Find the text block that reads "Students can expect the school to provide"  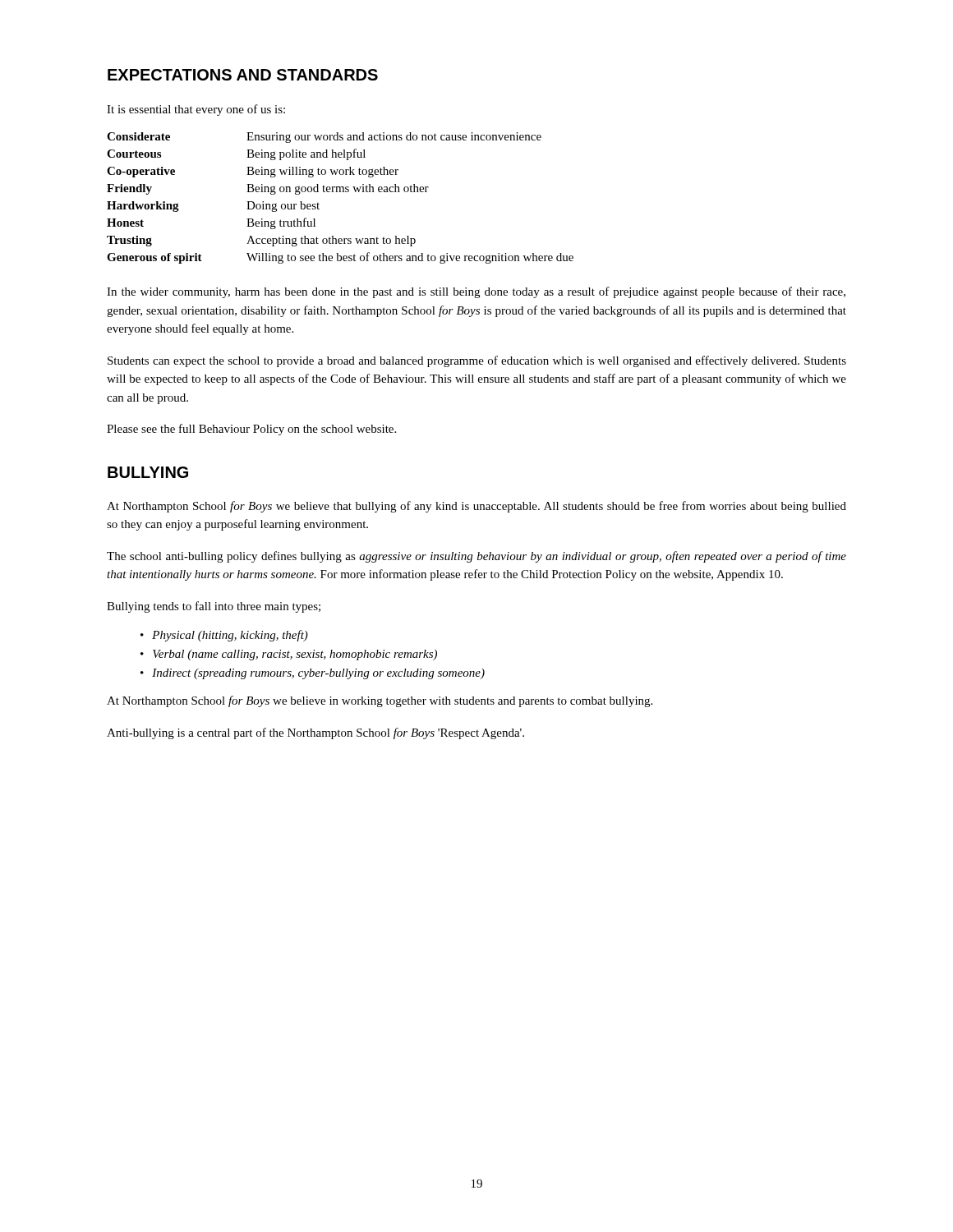coord(476,379)
